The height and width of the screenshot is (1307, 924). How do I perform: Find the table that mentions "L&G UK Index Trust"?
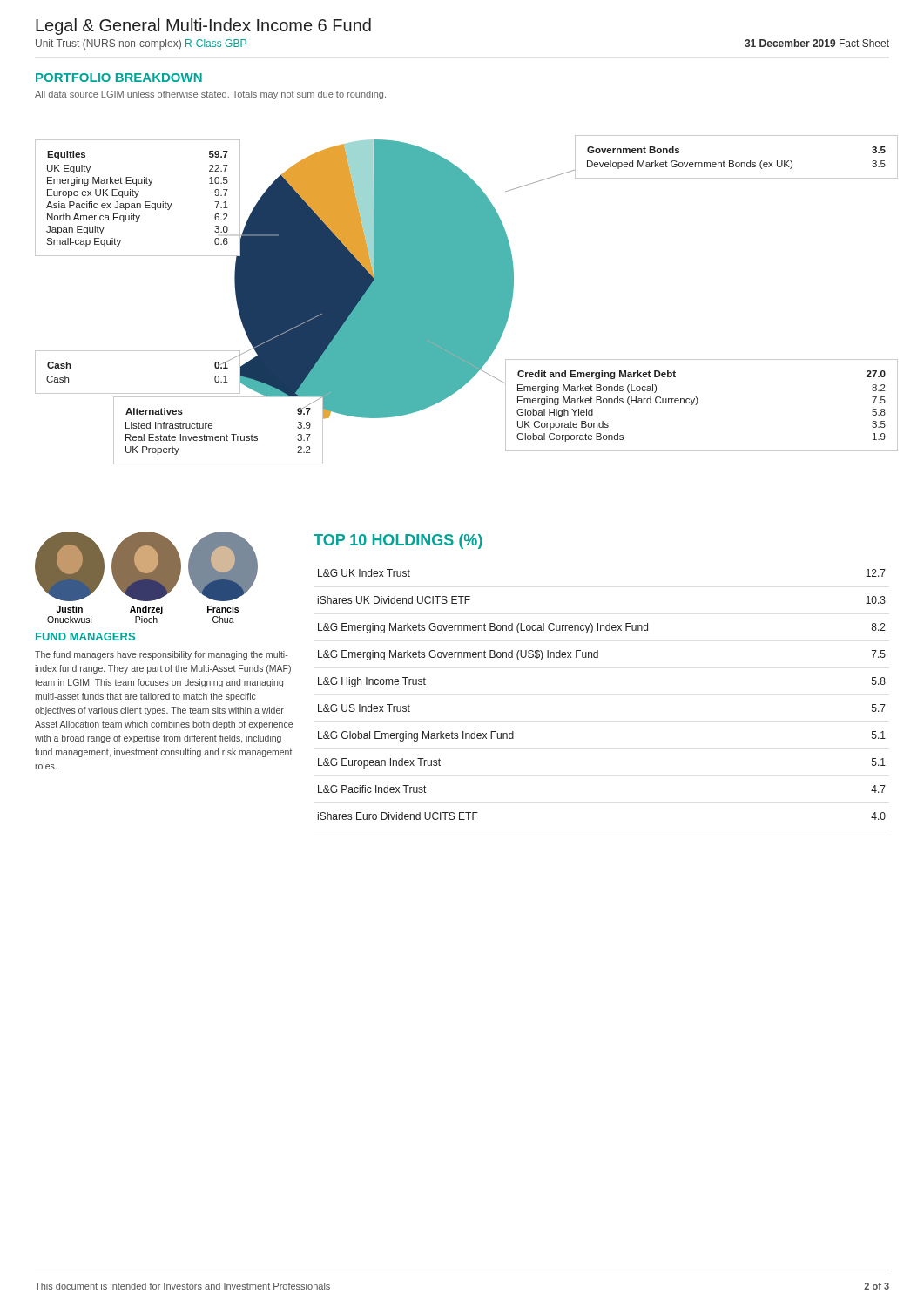coord(601,695)
